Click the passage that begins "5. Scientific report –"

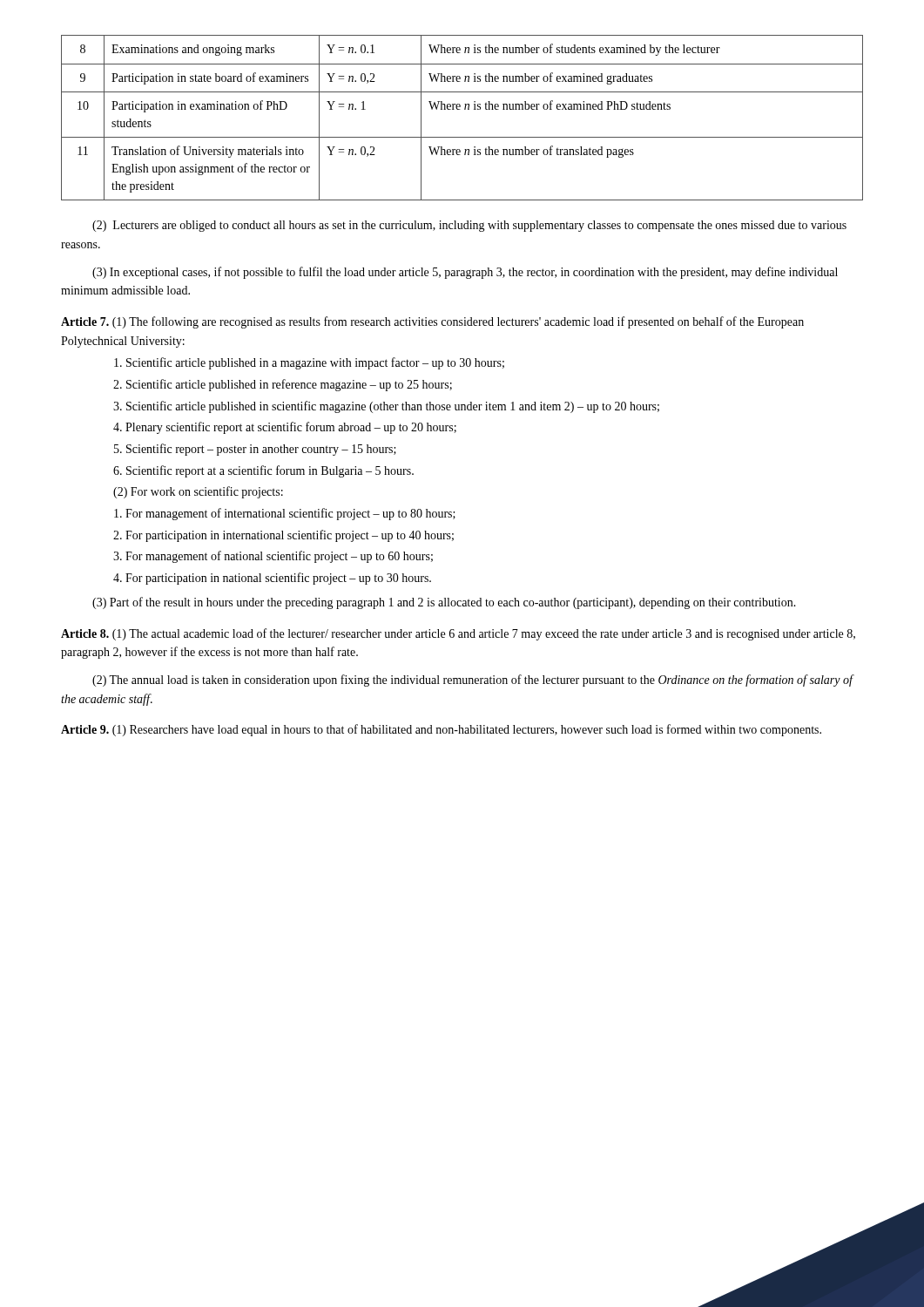tap(255, 449)
